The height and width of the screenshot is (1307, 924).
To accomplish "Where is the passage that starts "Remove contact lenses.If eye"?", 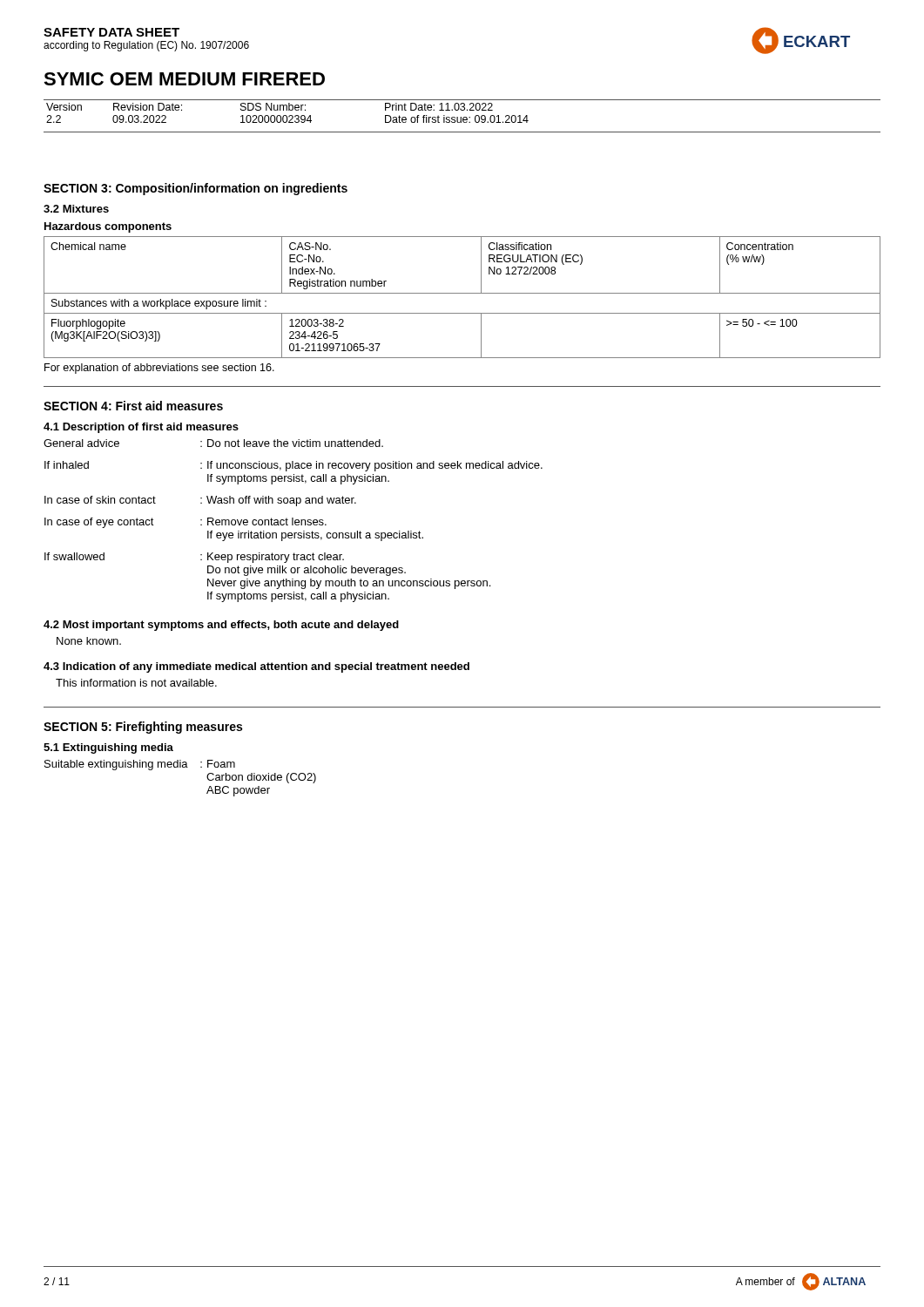I will pos(315,528).
